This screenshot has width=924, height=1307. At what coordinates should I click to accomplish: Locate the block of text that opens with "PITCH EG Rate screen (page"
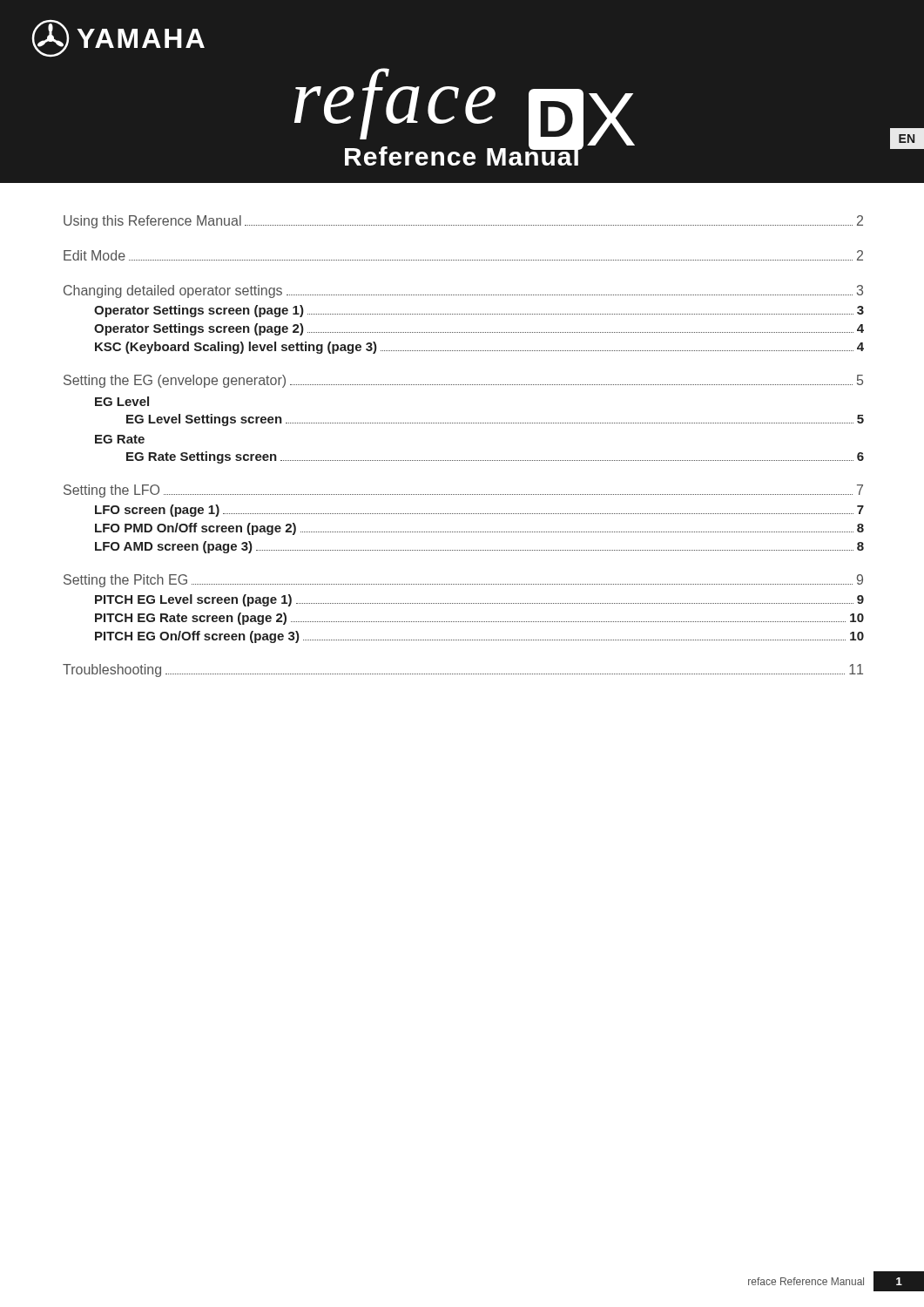(x=479, y=617)
